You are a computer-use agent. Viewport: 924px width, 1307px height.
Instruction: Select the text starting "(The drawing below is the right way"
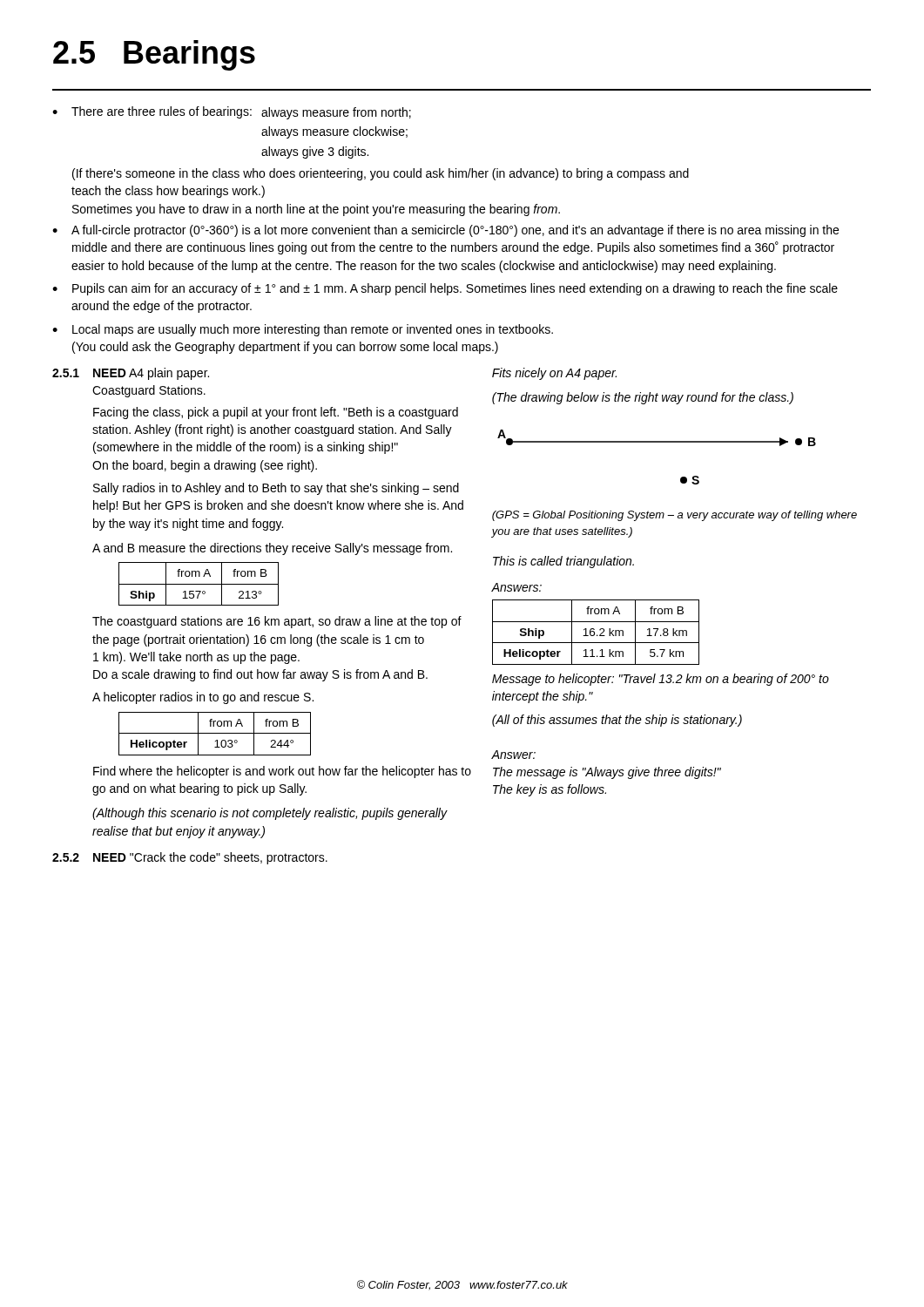point(643,398)
